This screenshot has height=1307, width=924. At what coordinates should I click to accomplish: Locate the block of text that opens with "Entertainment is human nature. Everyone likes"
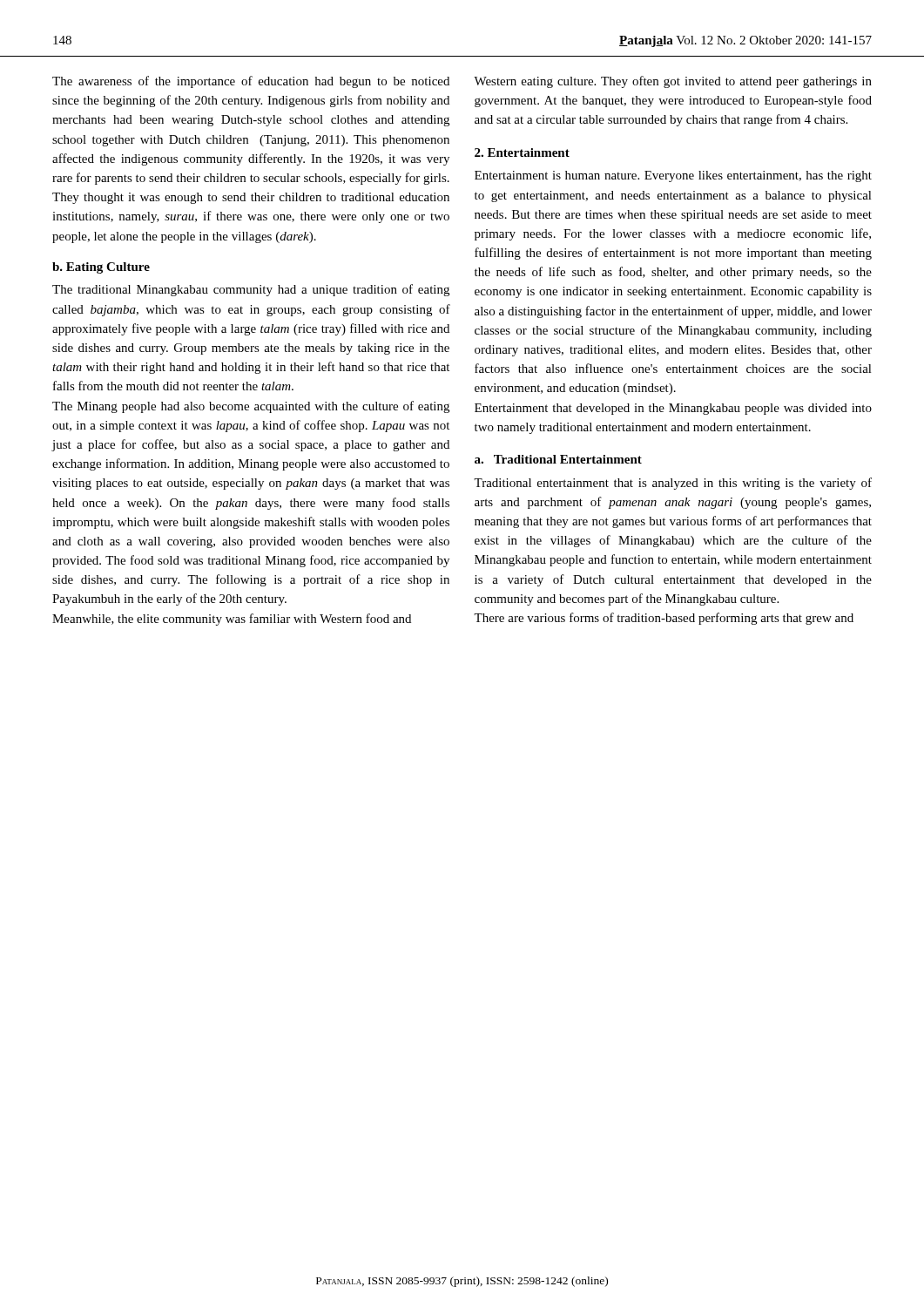pyautogui.click(x=673, y=282)
